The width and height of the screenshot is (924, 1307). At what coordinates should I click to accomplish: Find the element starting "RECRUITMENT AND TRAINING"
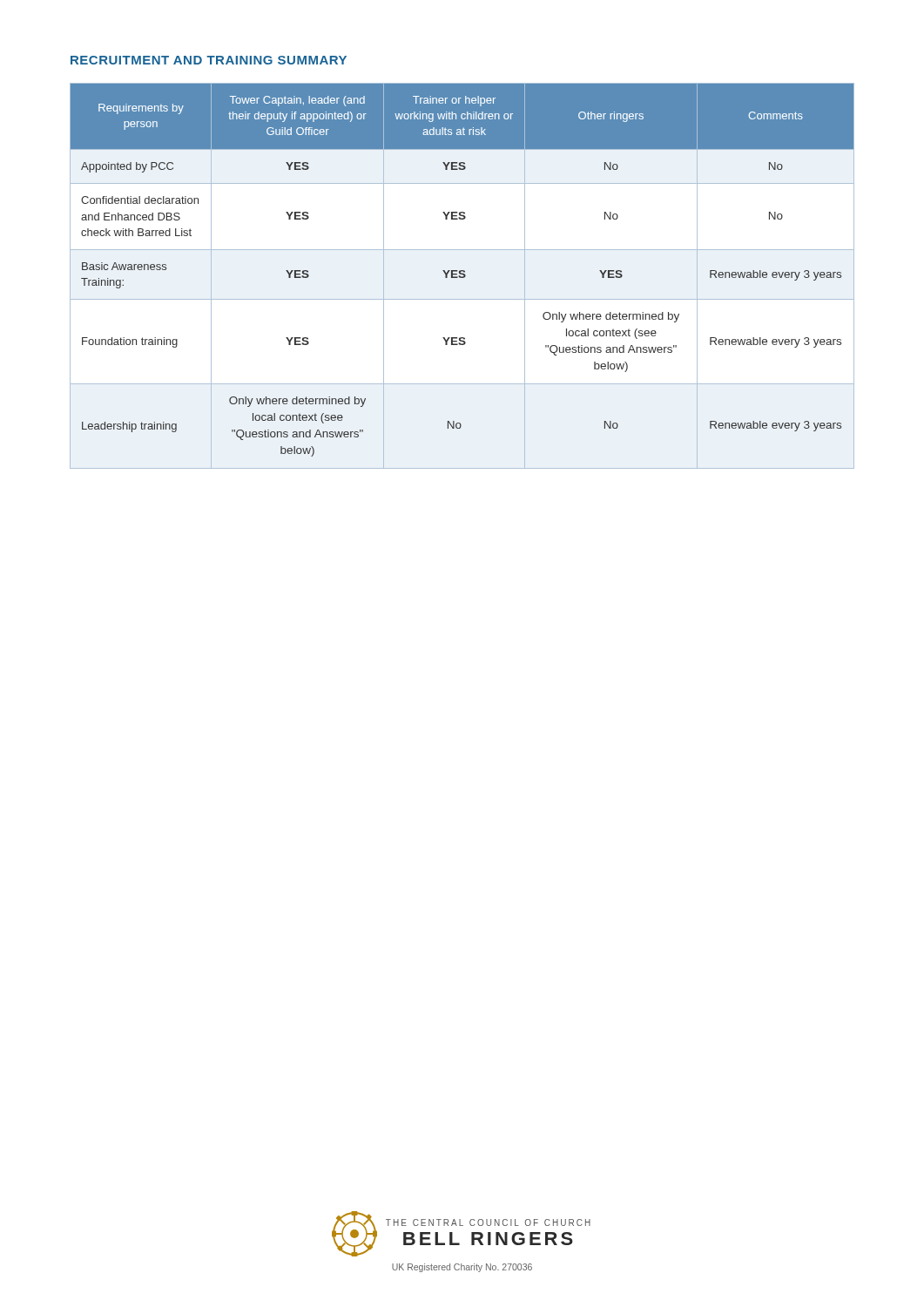tap(209, 60)
